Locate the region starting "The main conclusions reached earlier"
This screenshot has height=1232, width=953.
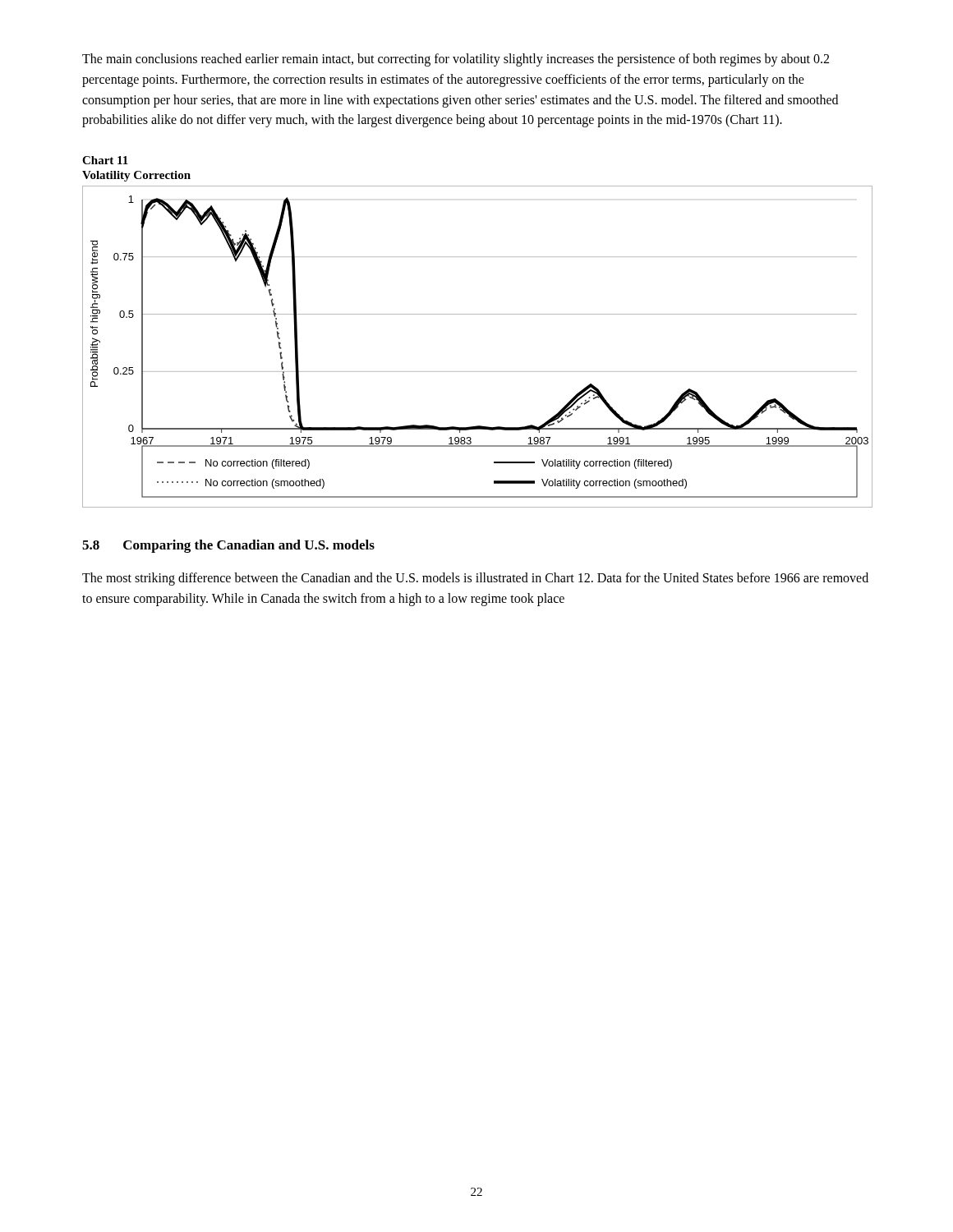tap(460, 89)
